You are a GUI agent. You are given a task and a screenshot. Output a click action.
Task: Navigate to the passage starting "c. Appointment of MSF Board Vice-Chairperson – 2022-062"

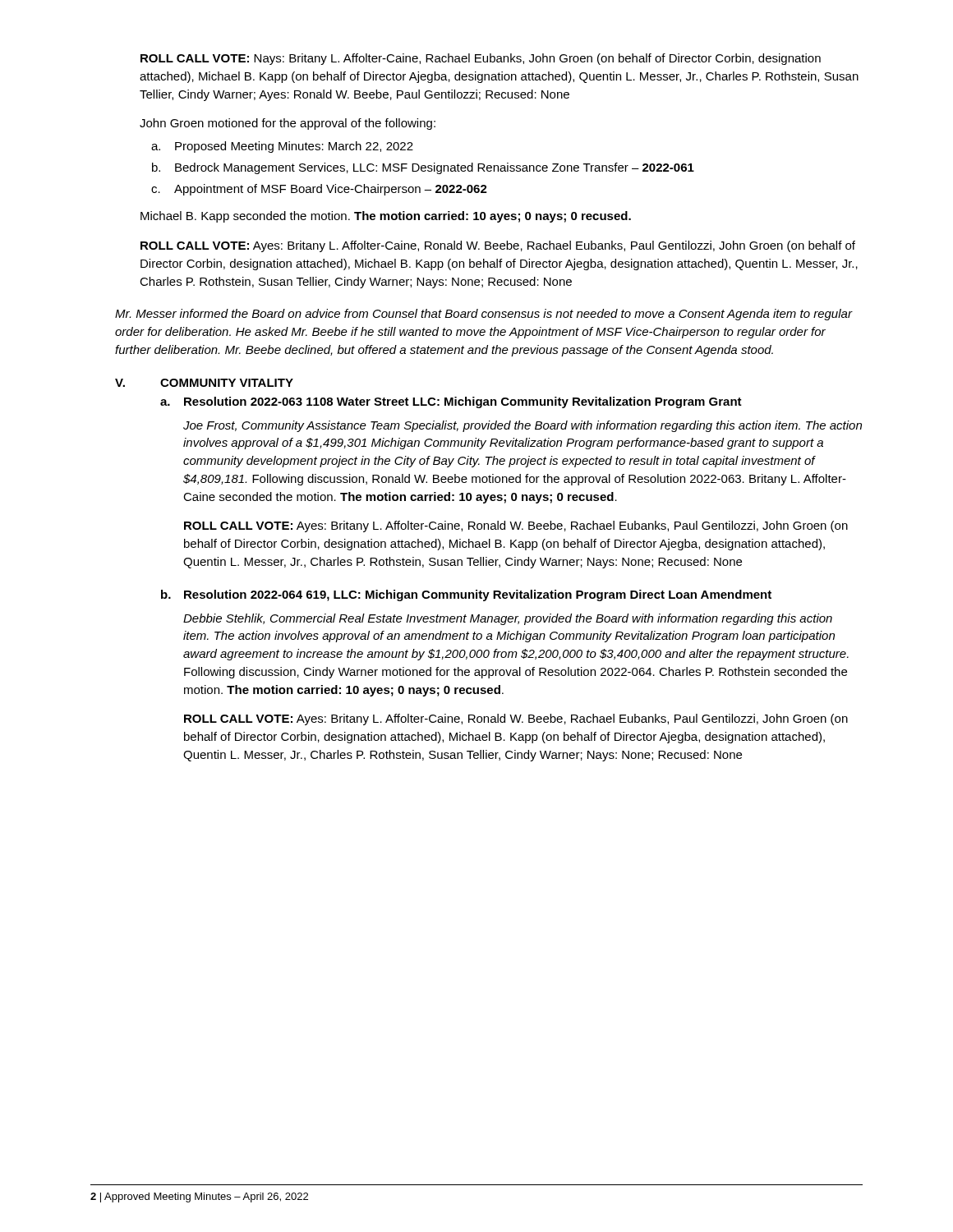point(319,190)
